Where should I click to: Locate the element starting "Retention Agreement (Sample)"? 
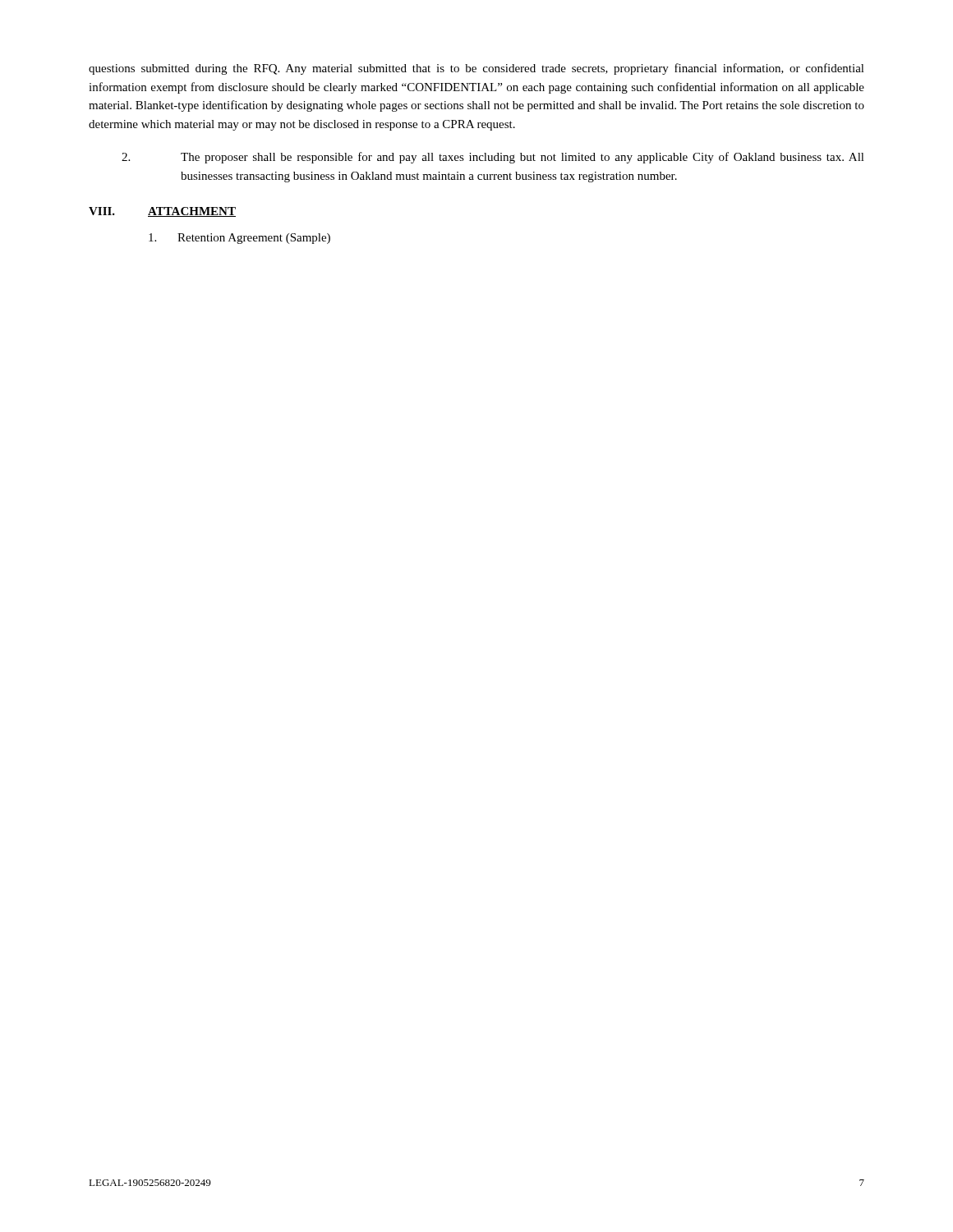click(239, 238)
